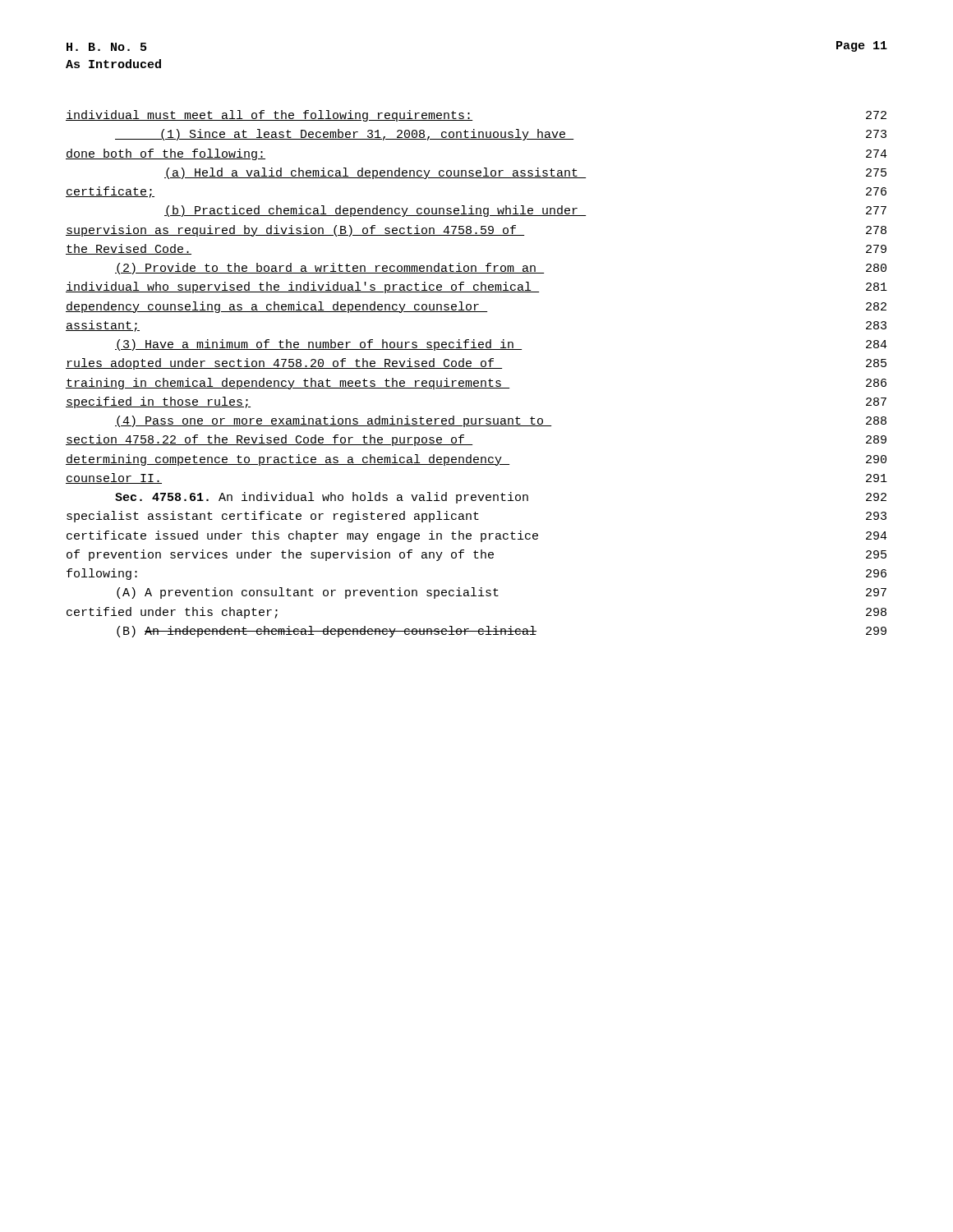The height and width of the screenshot is (1232, 953).
Task: Locate the element starting "Sec. 4758.61. An individual who holds a valid"
Action: coord(476,498)
